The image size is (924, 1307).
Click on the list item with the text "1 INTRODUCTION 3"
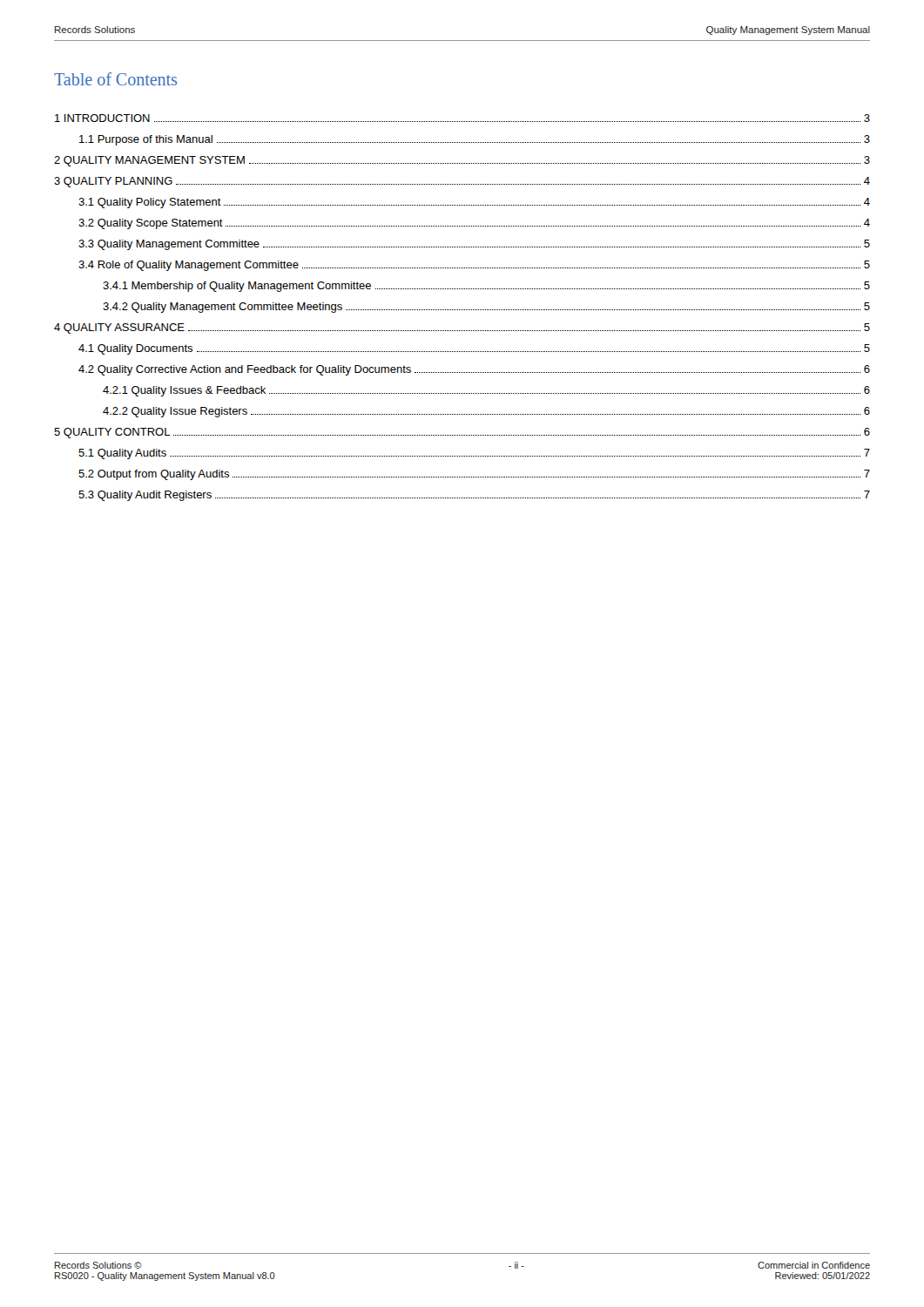click(x=462, y=118)
